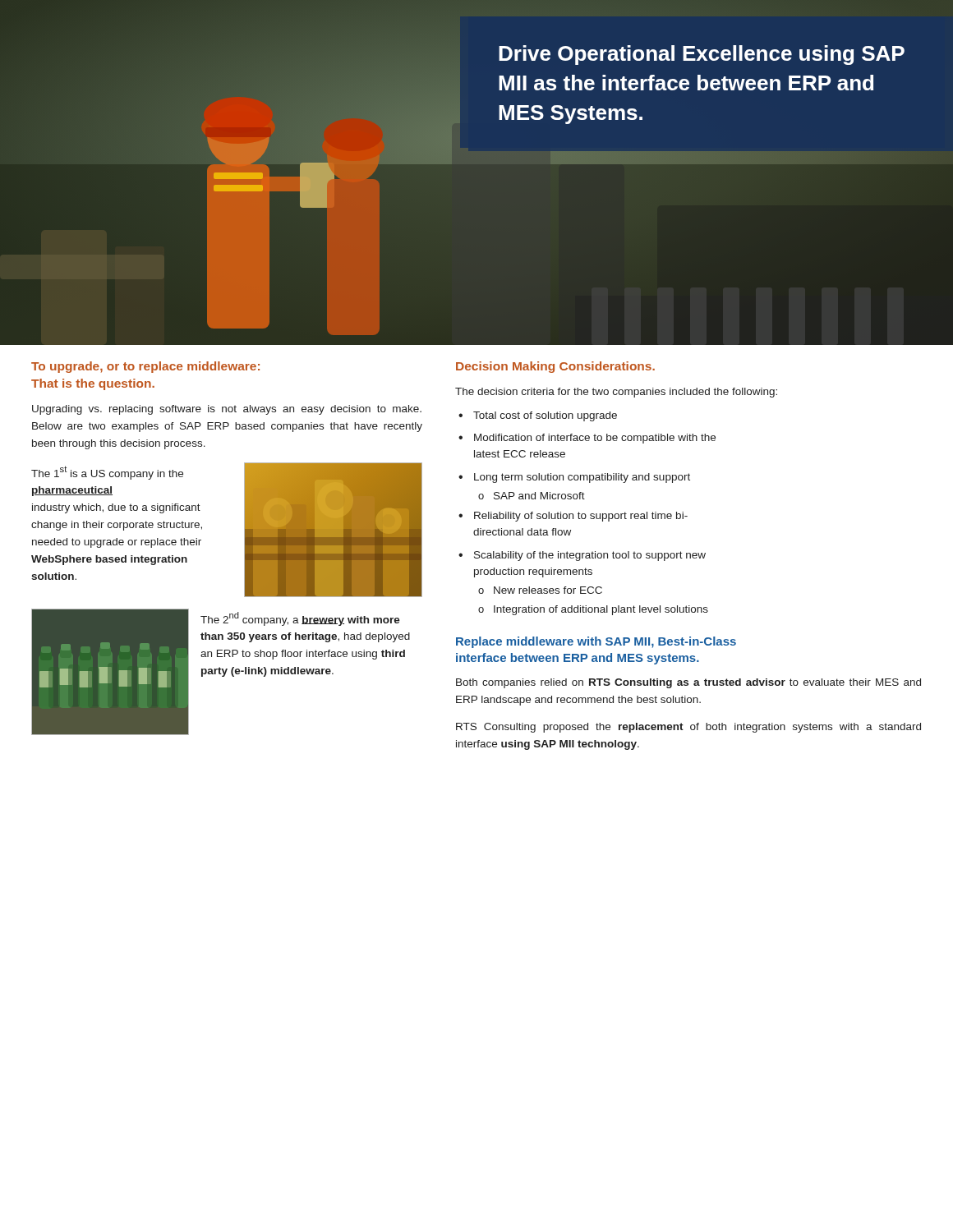Screen dimensions: 1232x953
Task: Locate the block of text that opens with "The 1st is a US company in thepharmaceuticalindustry"
Action: 117,523
